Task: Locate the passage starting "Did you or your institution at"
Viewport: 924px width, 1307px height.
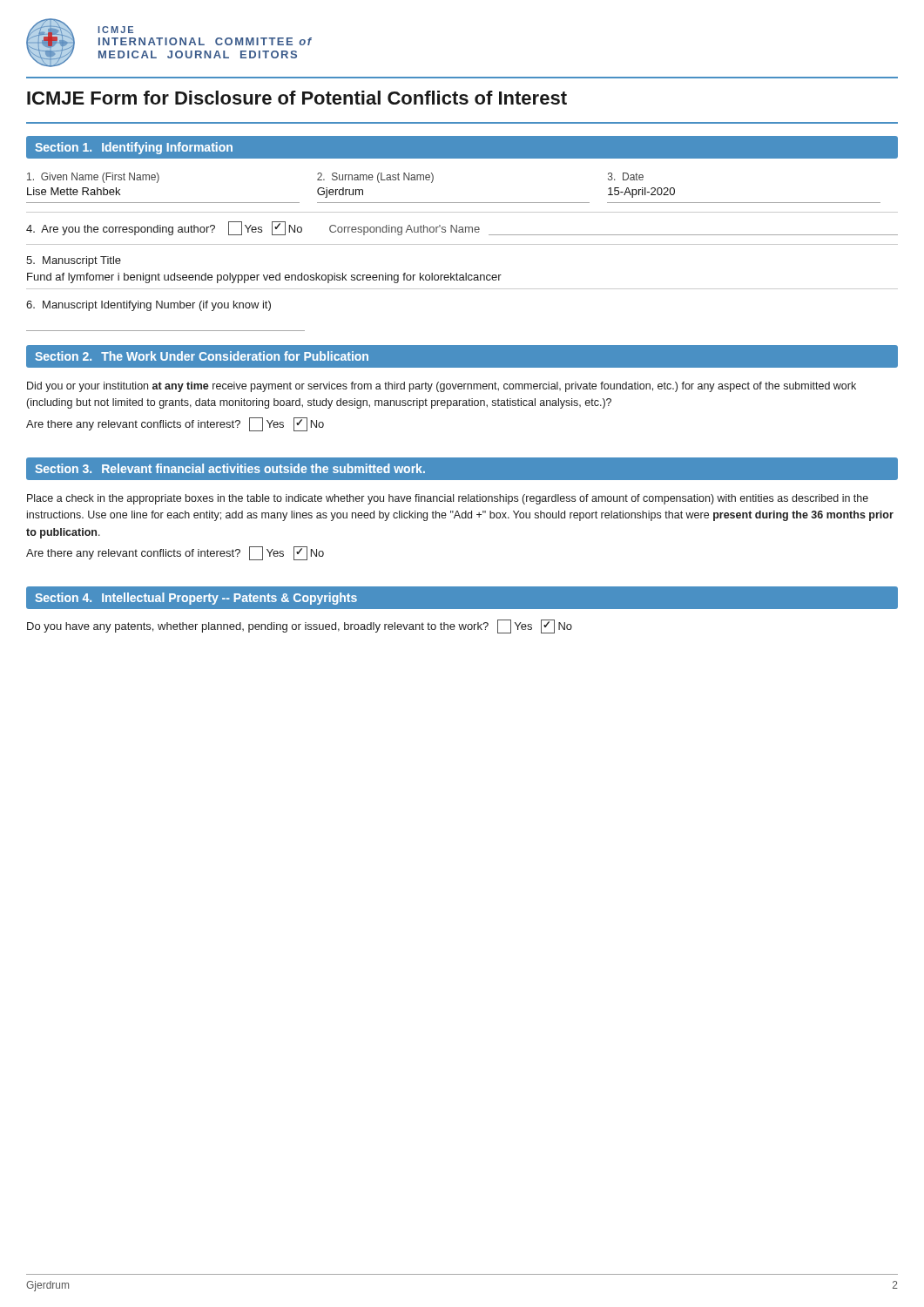Action: point(441,394)
